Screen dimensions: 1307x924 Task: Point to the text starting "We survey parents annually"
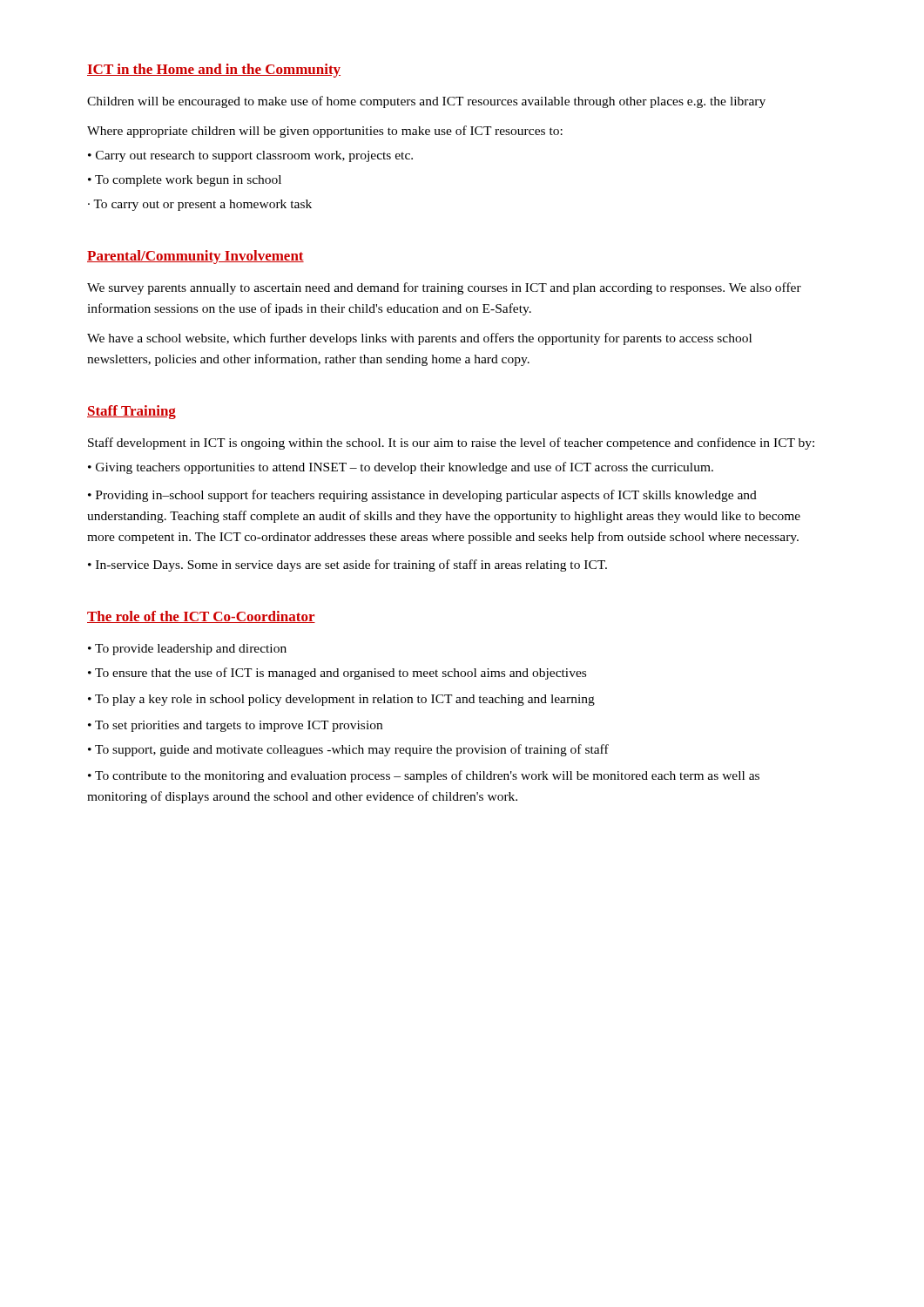click(x=444, y=298)
